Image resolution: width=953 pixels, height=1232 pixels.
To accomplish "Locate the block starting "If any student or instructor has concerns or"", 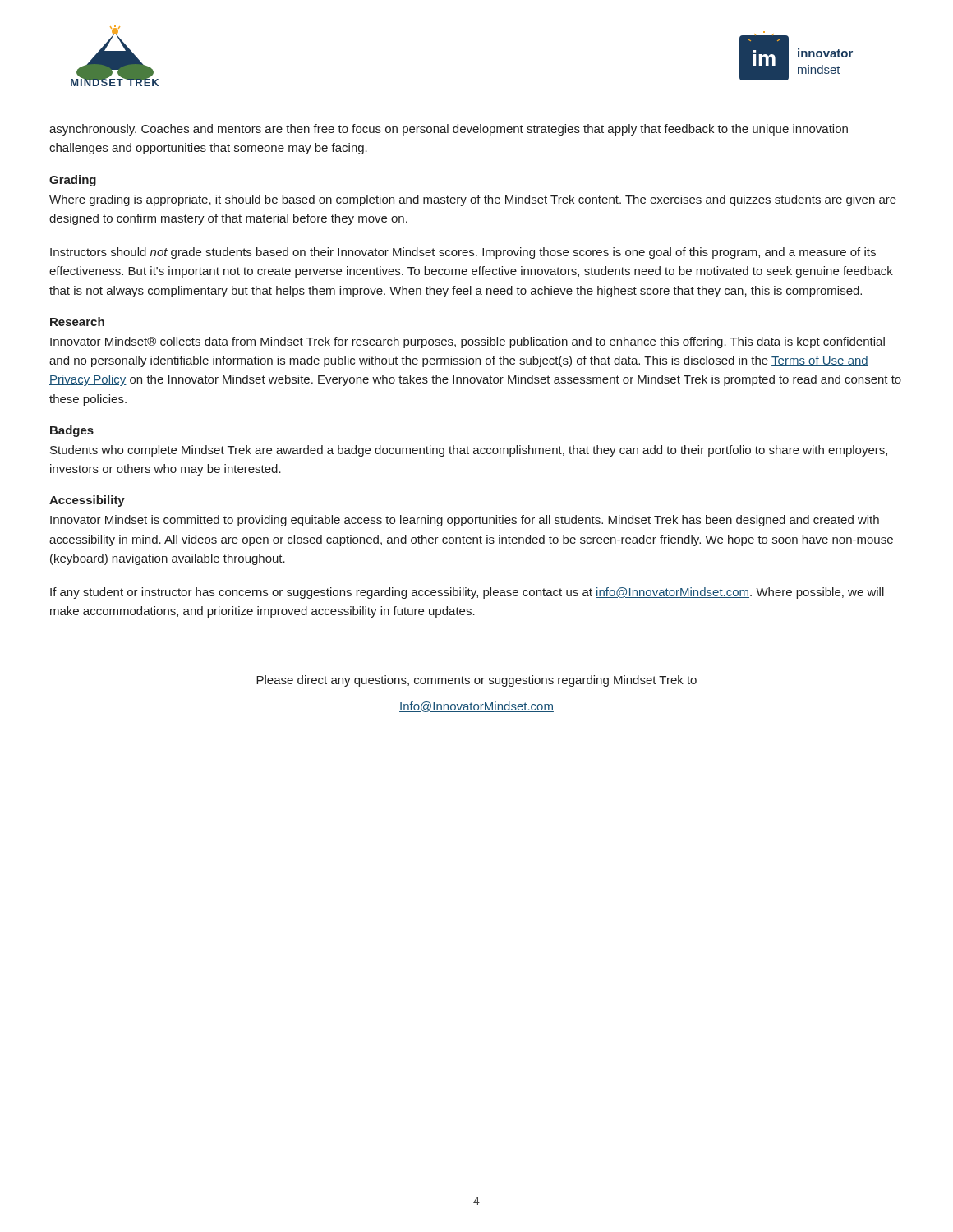I will click(467, 601).
